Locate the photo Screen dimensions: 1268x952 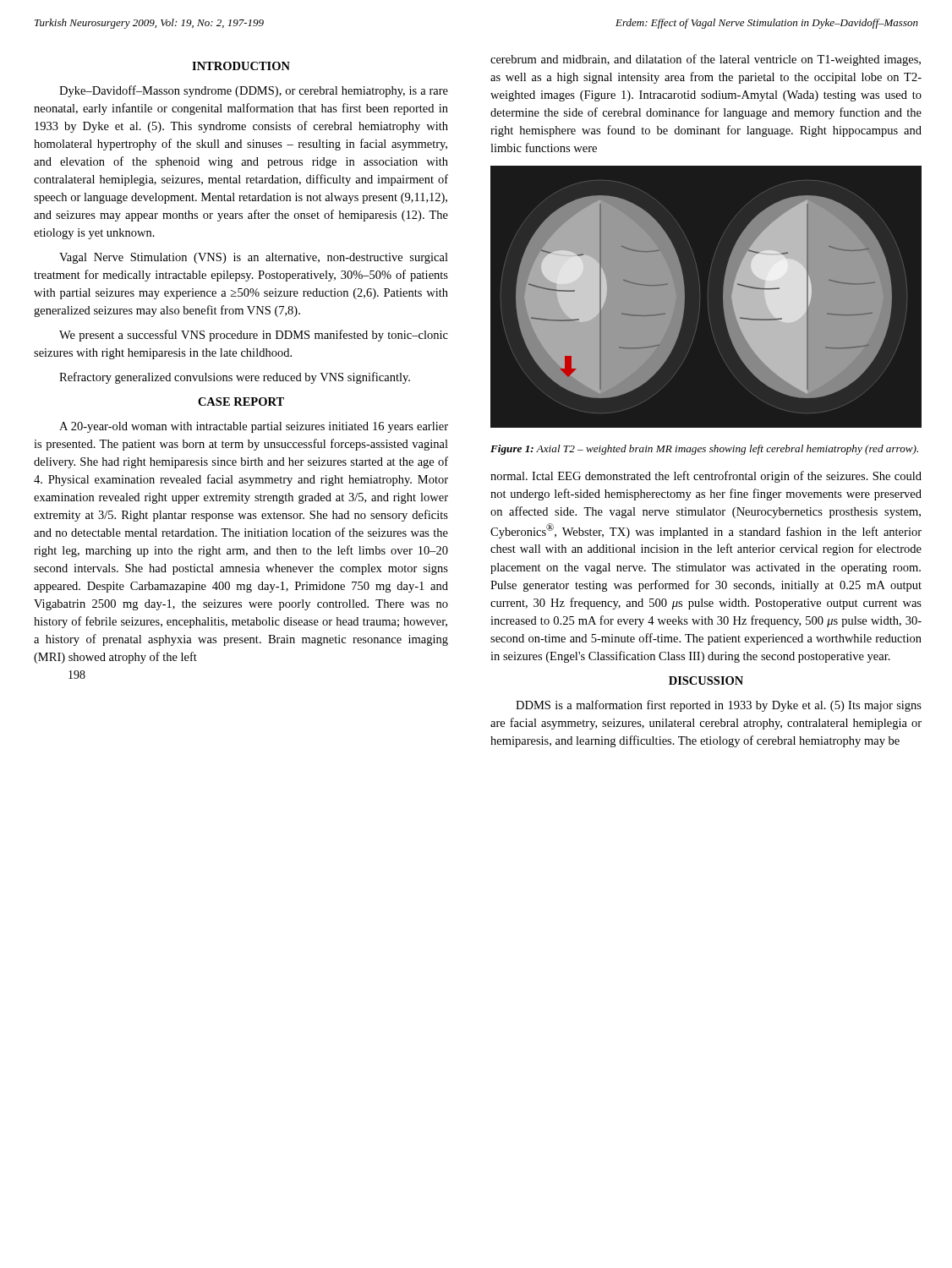coord(706,299)
